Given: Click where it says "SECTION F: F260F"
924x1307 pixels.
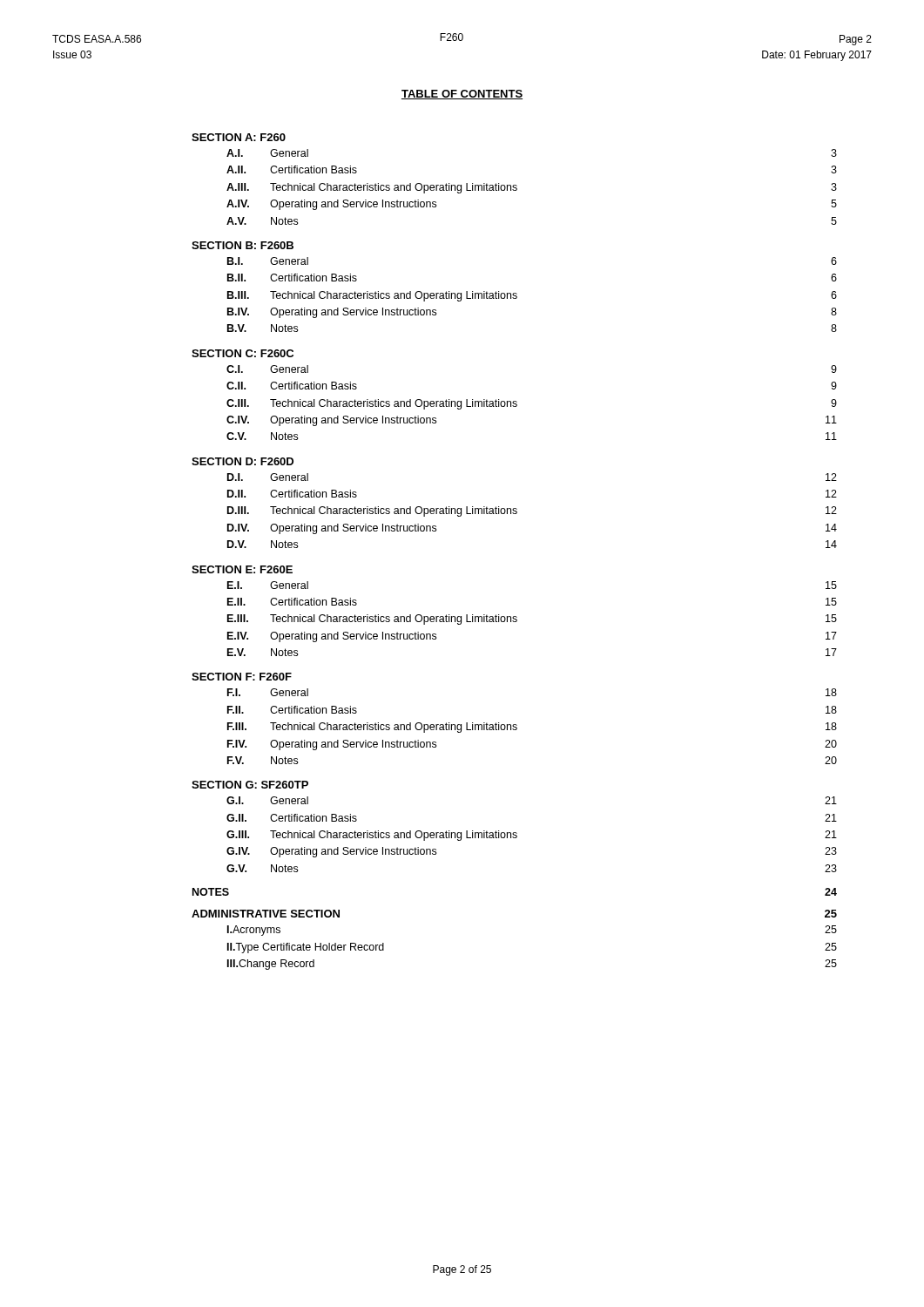Looking at the screenshot, I should coord(242,677).
